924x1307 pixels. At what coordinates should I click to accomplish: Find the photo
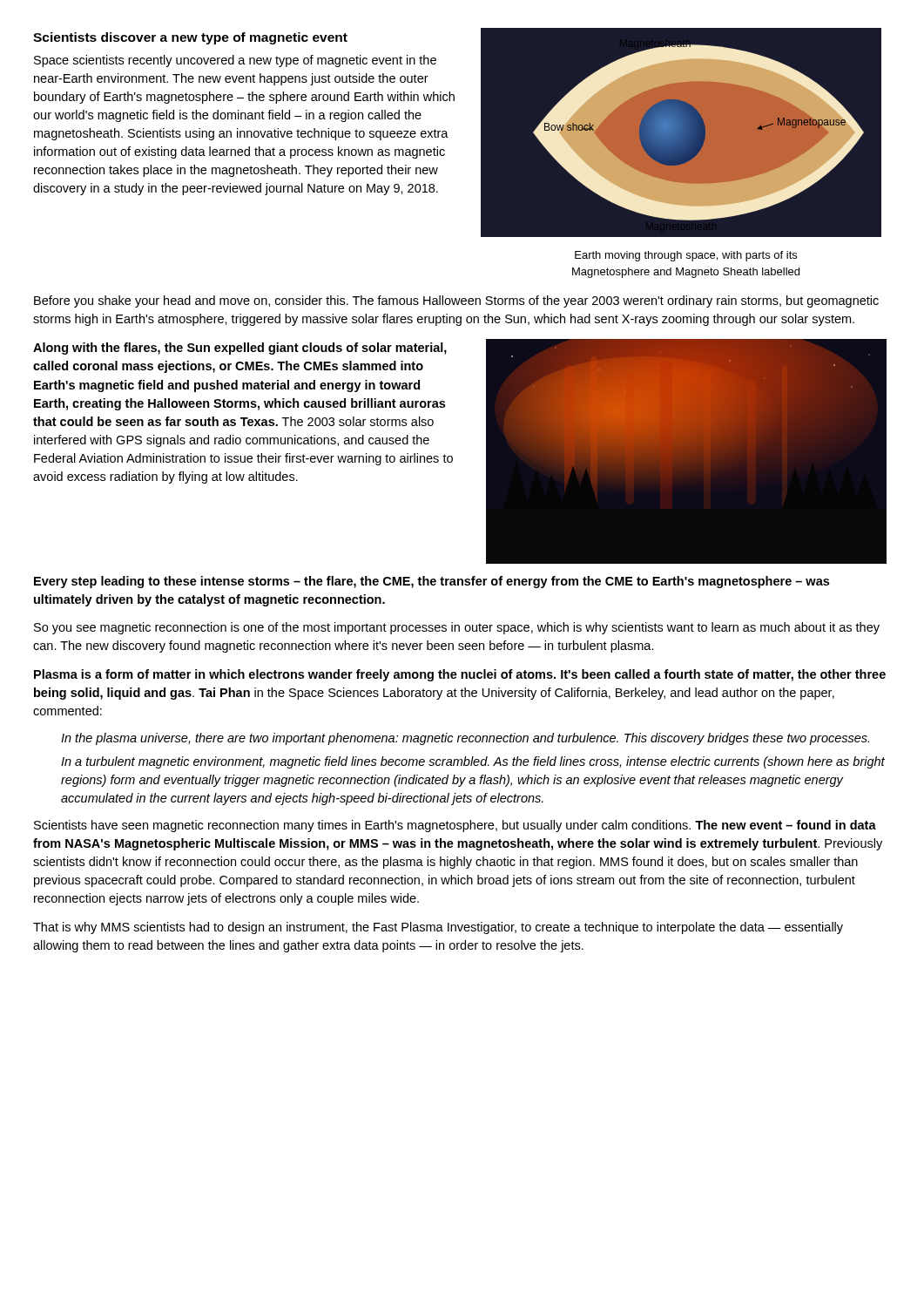(x=686, y=452)
